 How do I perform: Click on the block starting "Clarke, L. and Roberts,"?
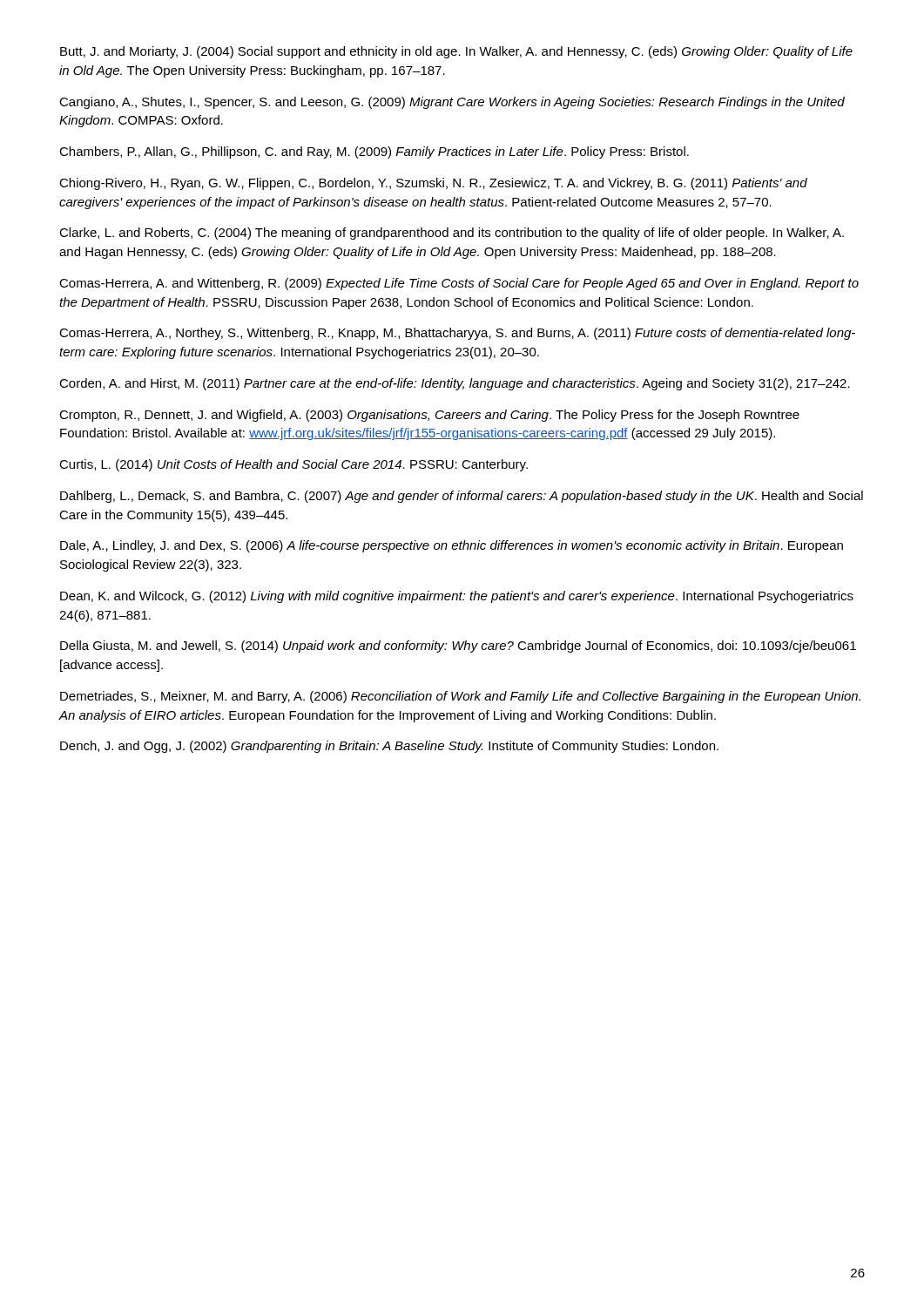click(x=462, y=242)
